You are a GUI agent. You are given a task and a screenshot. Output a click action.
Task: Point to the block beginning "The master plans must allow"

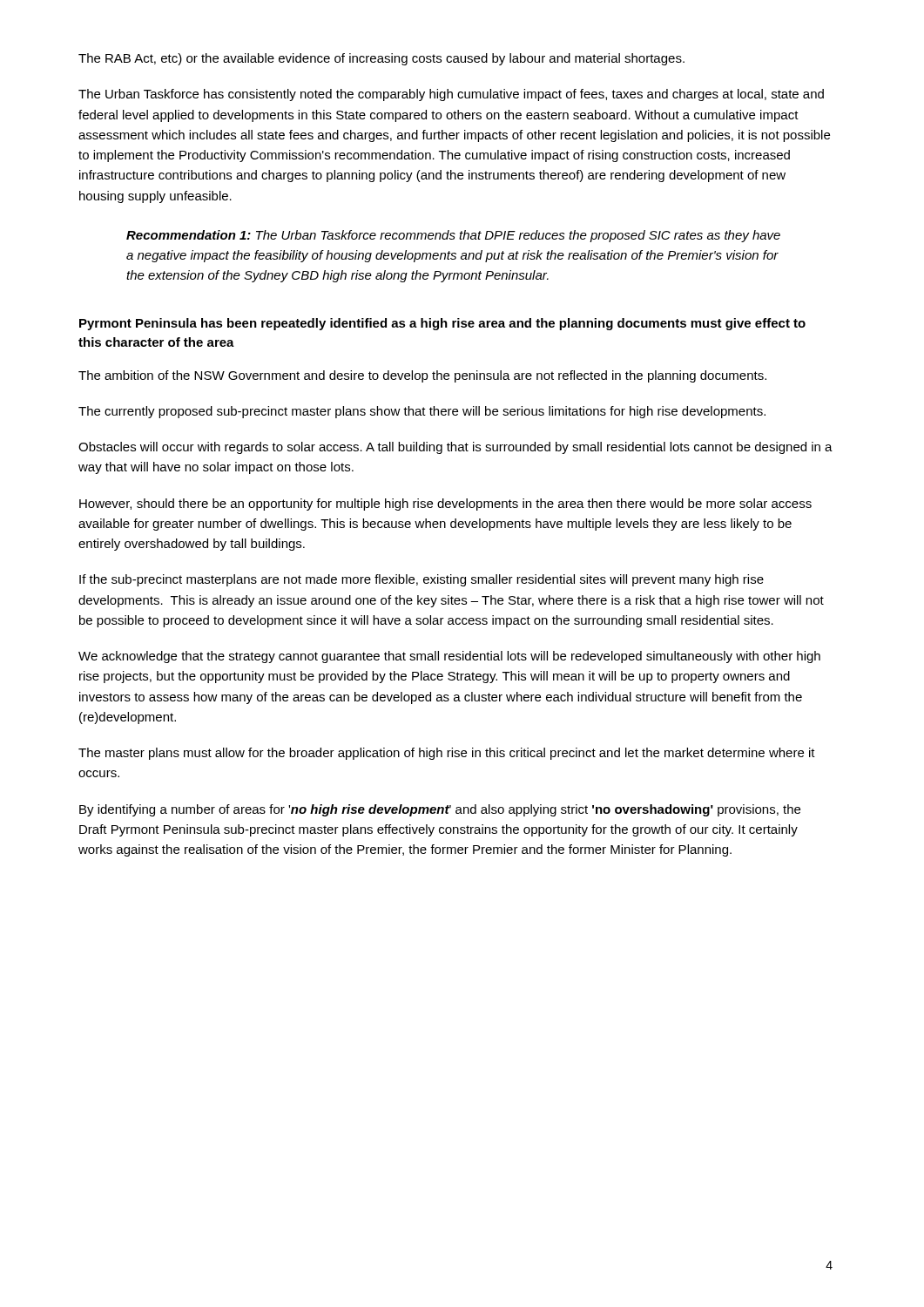446,763
